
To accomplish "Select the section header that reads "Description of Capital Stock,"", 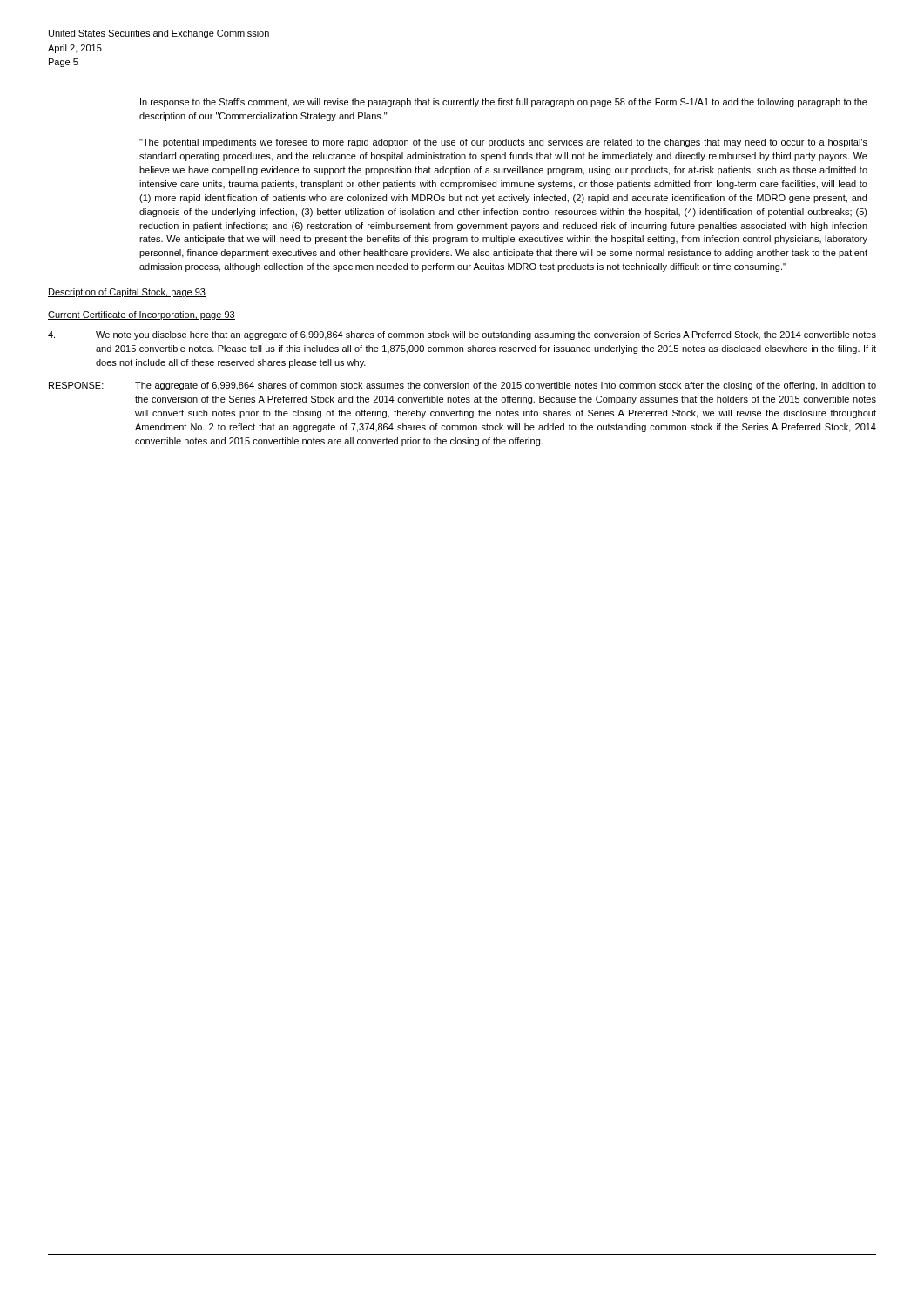I will [127, 292].
